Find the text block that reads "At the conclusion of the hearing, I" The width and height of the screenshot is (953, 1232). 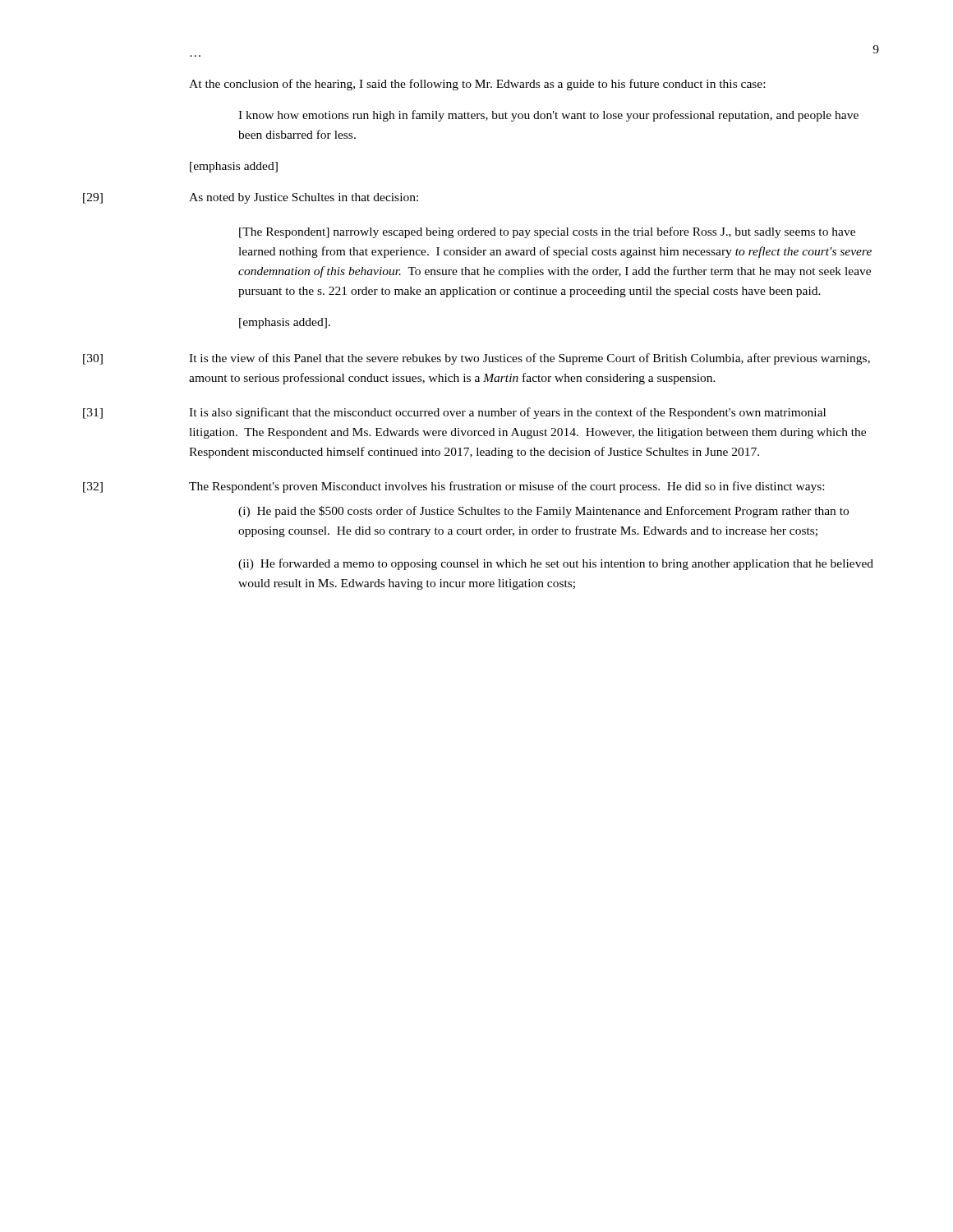point(478,83)
